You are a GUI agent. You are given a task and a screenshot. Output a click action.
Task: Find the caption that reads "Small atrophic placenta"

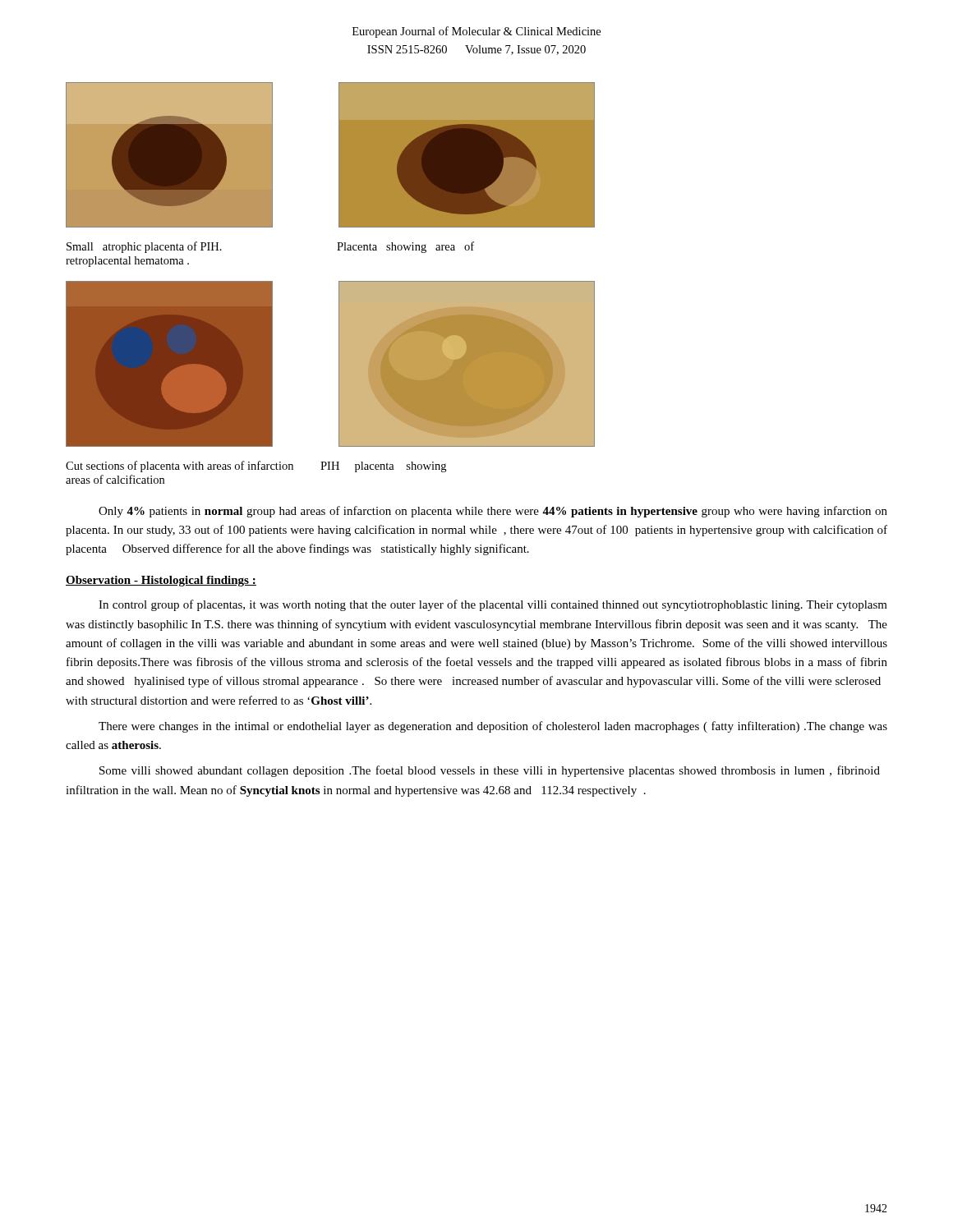point(144,253)
